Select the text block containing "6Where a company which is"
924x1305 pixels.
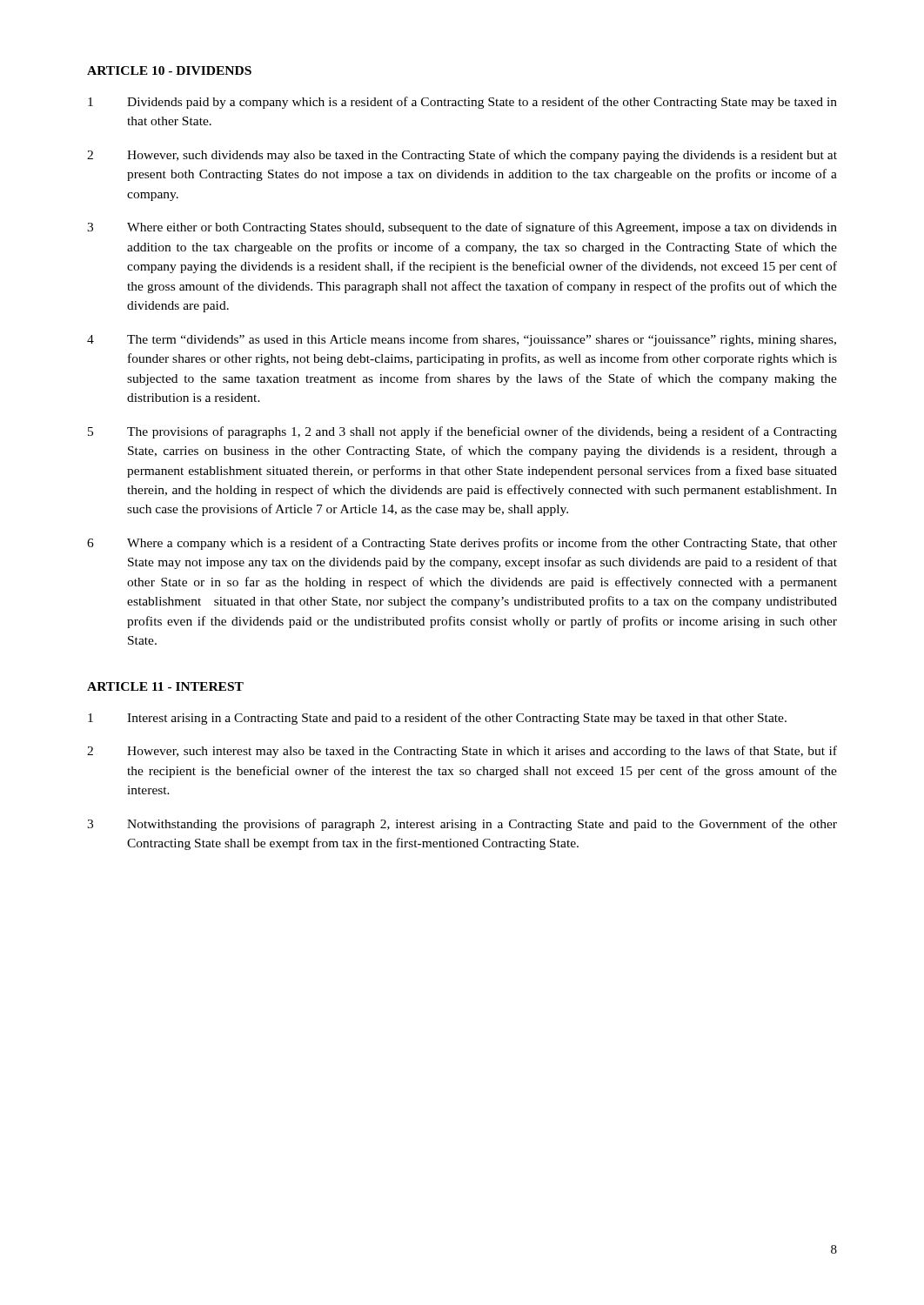click(462, 592)
